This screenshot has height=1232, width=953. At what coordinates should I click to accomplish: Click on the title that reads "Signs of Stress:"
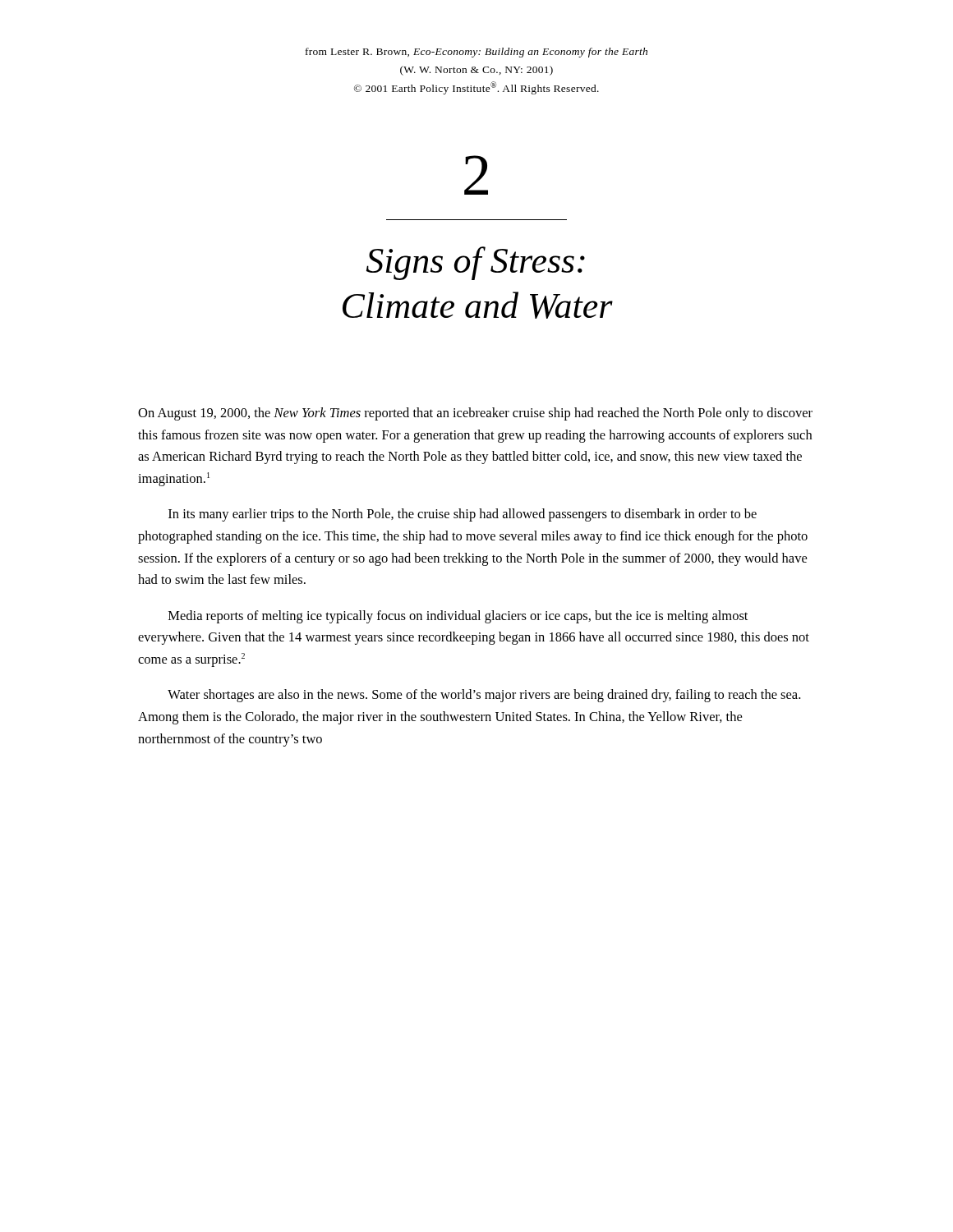pos(476,283)
